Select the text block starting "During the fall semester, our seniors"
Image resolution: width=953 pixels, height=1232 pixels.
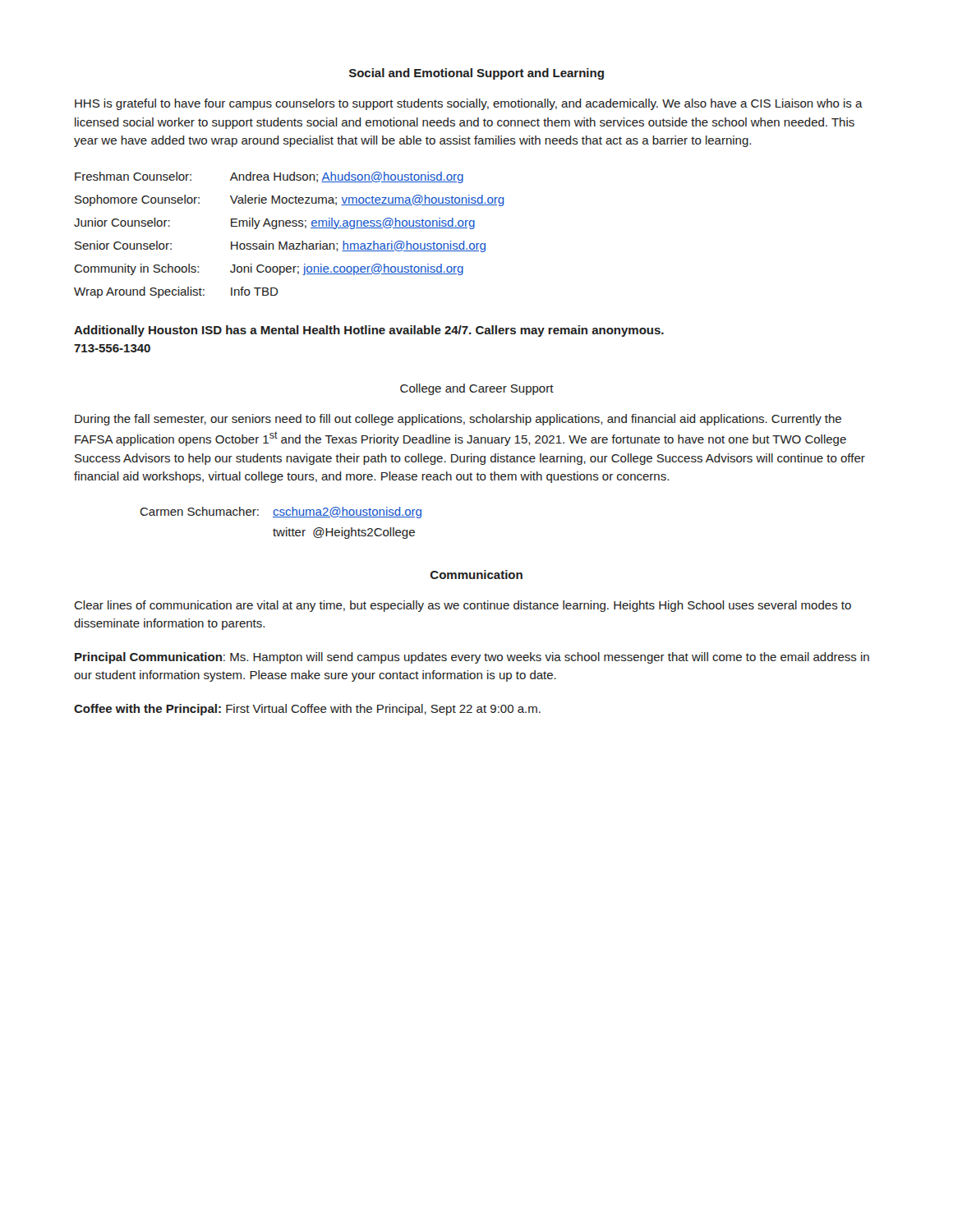click(x=469, y=447)
